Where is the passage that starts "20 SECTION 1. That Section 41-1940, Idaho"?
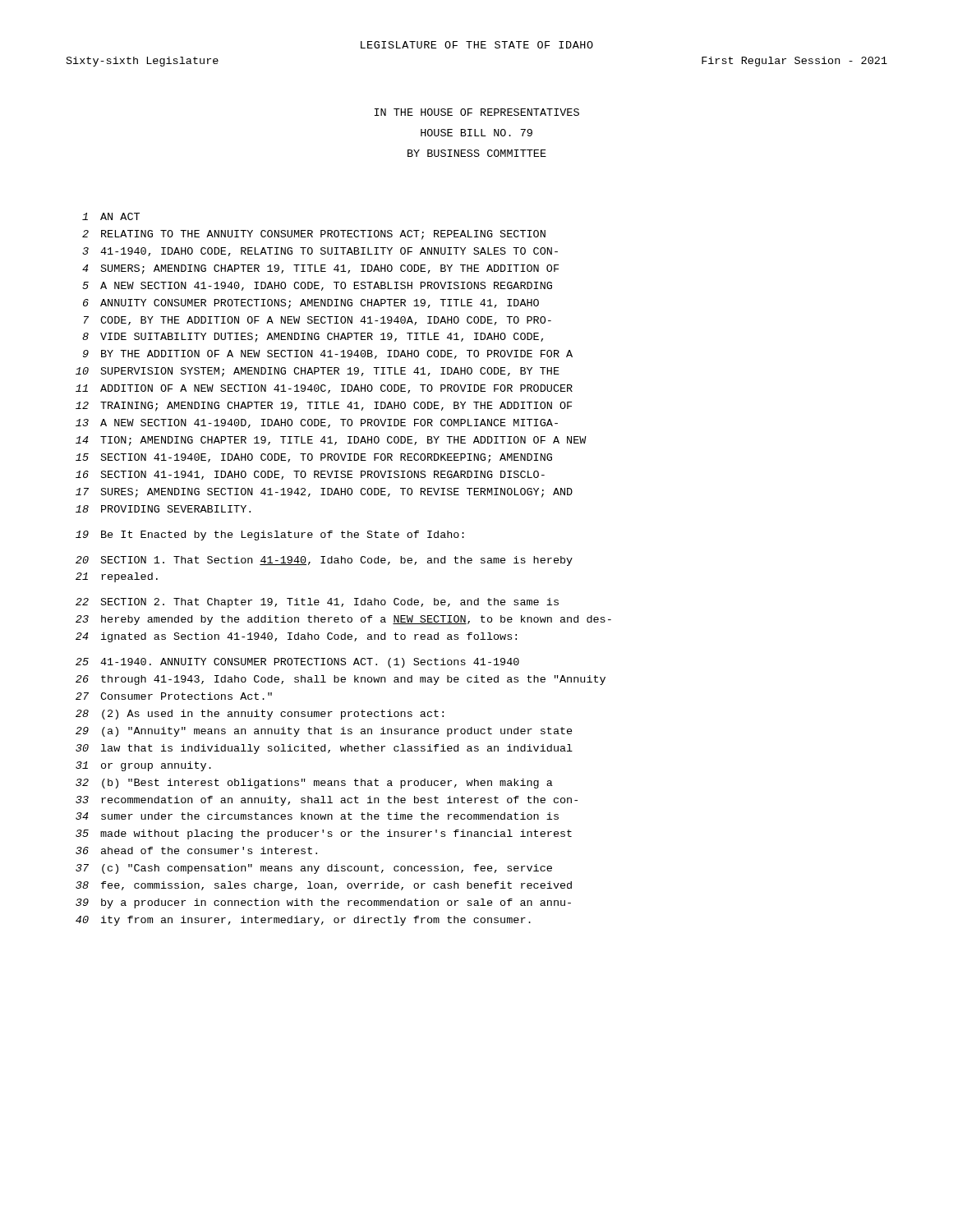Viewport: 953px width, 1232px height. click(476, 569)
